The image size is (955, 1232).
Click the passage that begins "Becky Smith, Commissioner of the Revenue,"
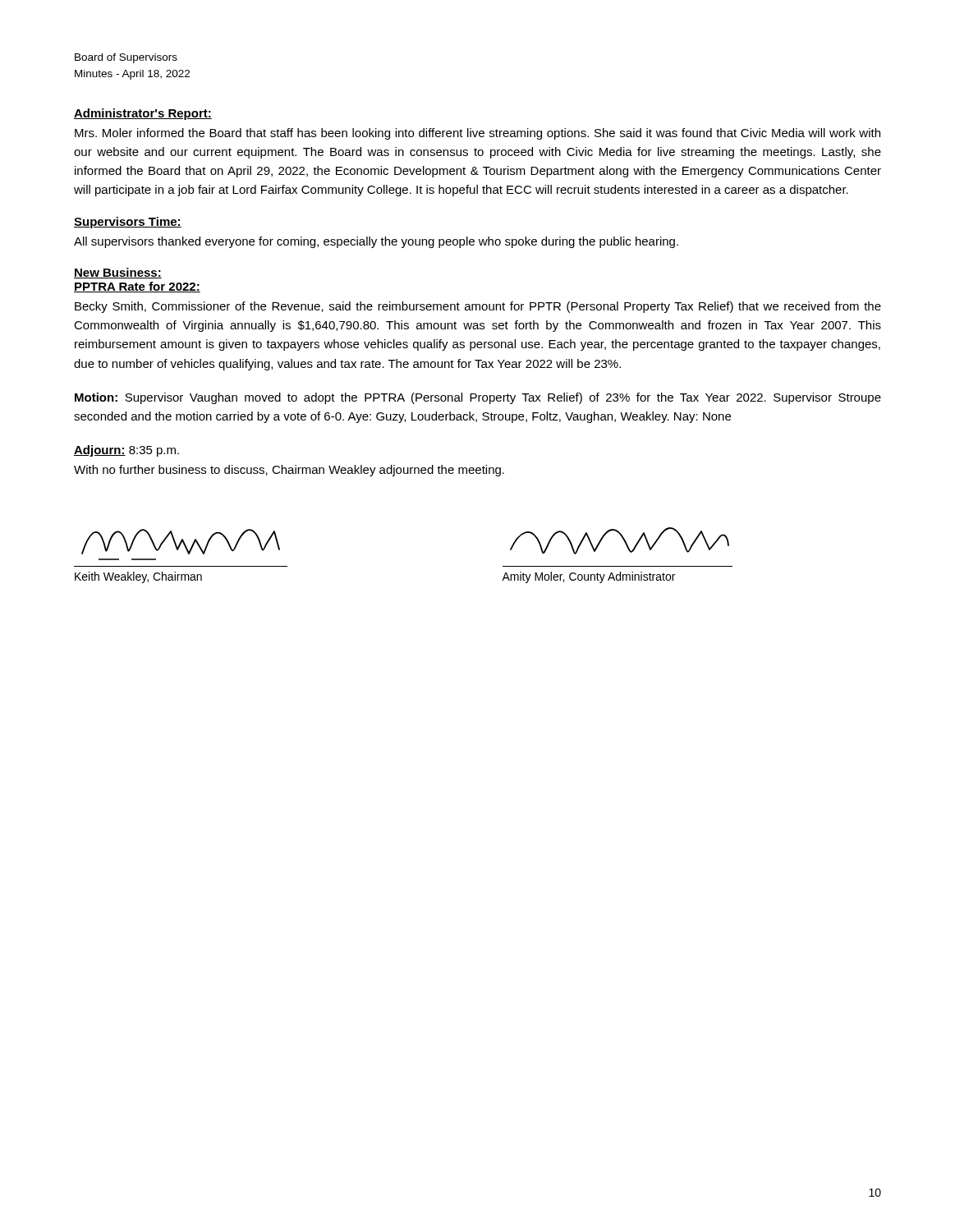[478, 334]
